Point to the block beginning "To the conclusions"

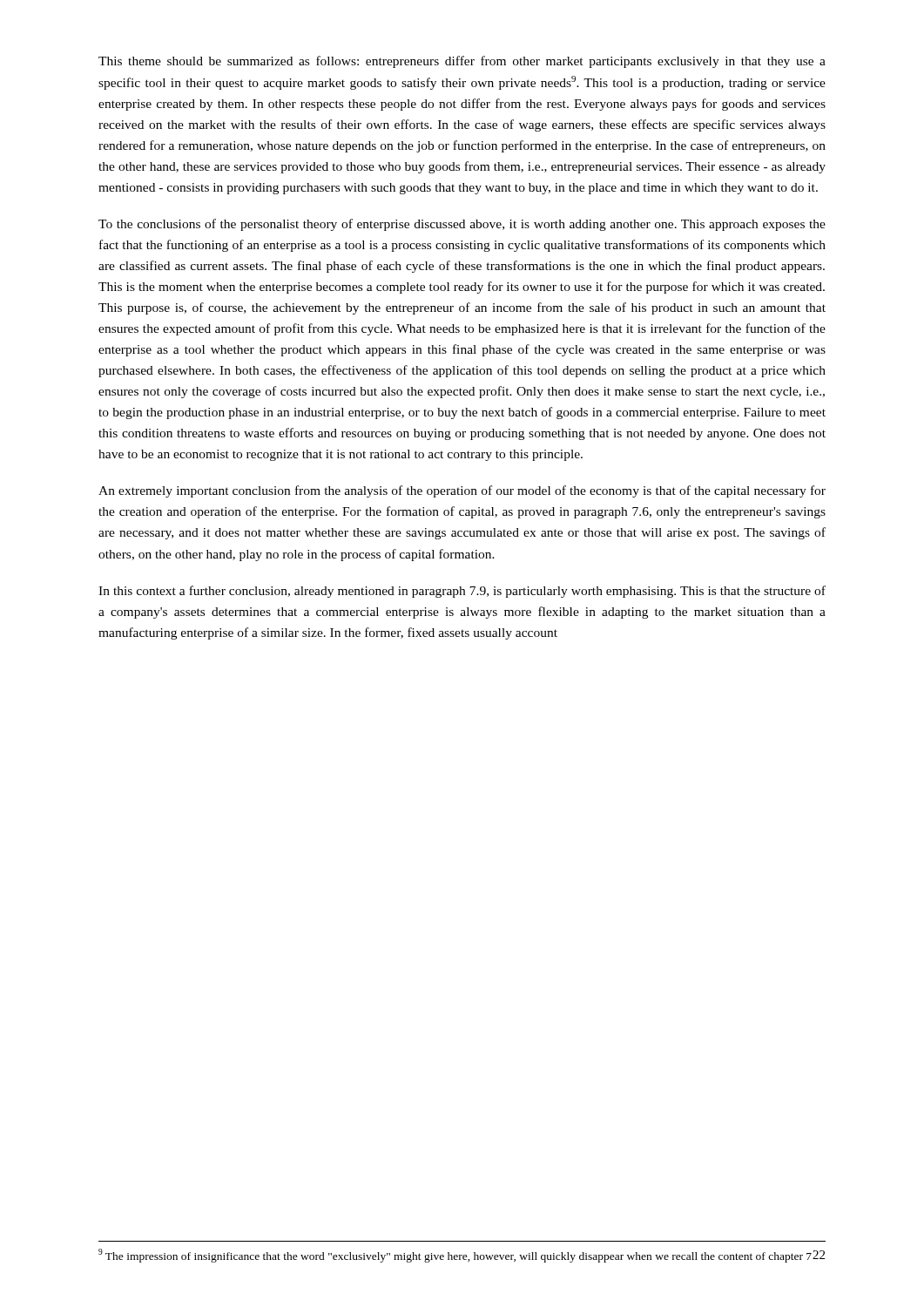click(x=462, y=339)
